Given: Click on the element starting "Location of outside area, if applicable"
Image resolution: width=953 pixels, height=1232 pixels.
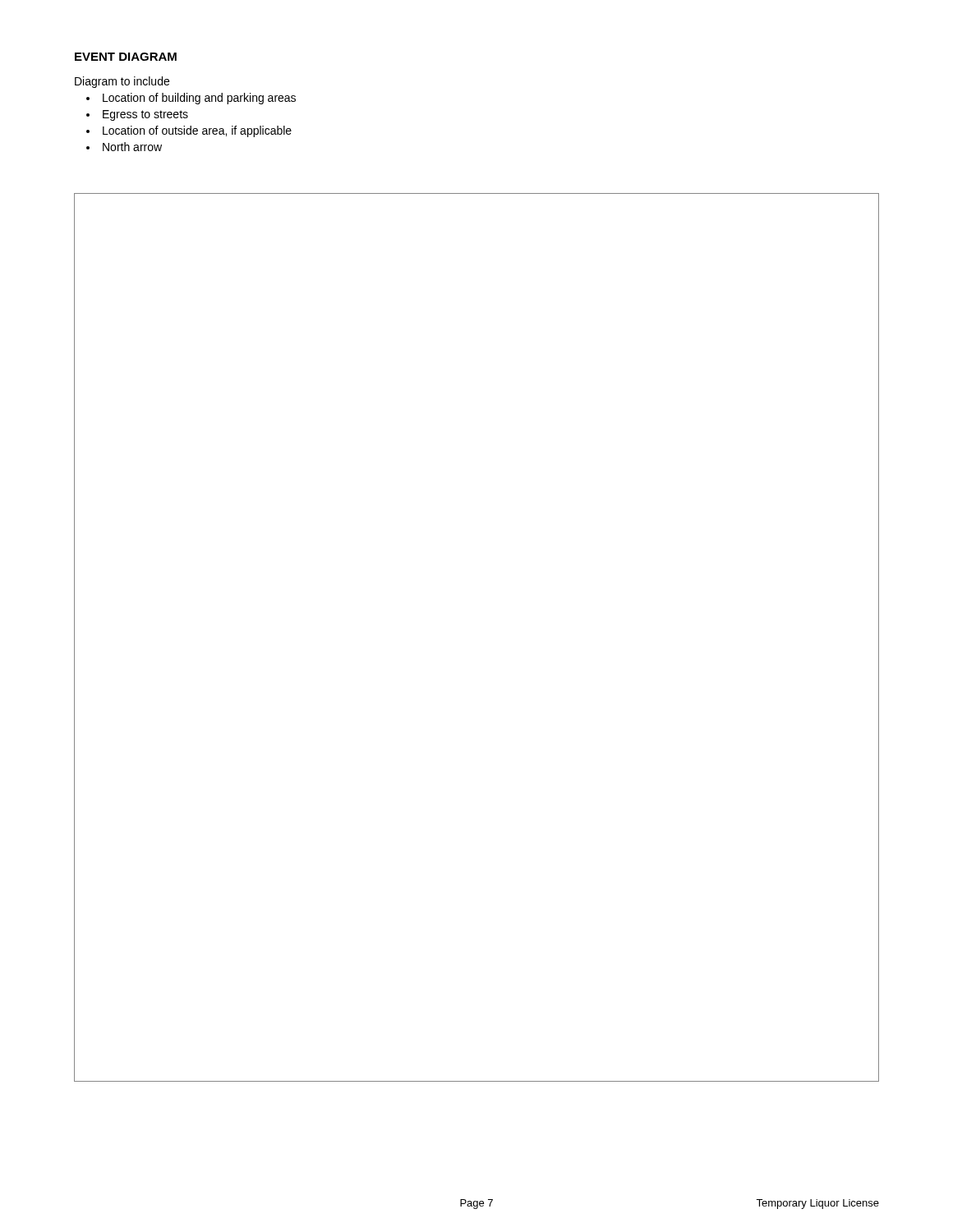Looking at the screenshot, I should 197,131.
